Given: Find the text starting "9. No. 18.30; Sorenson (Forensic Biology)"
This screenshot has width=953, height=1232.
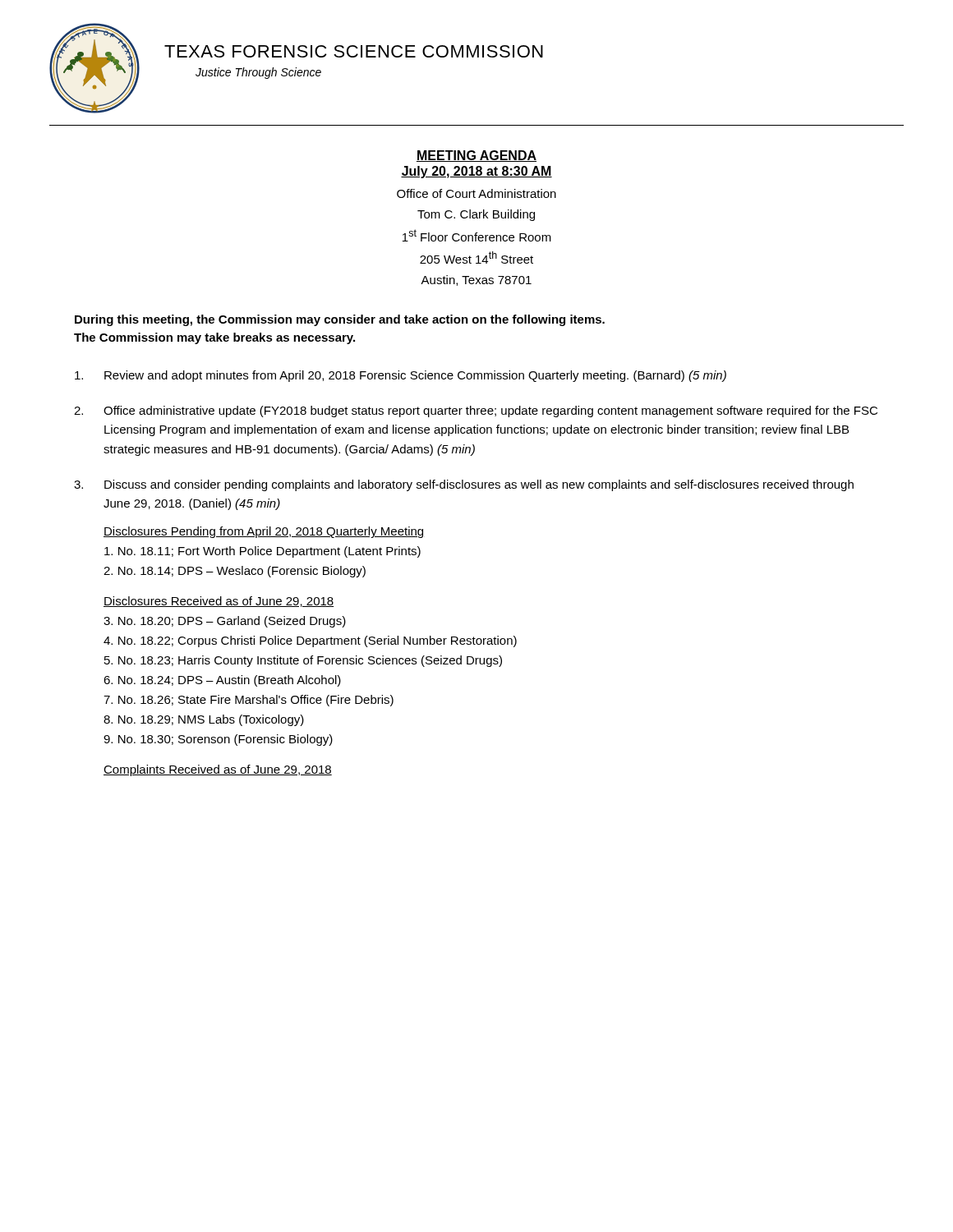Looking at the screenshot, I should [x=218, y=739].
